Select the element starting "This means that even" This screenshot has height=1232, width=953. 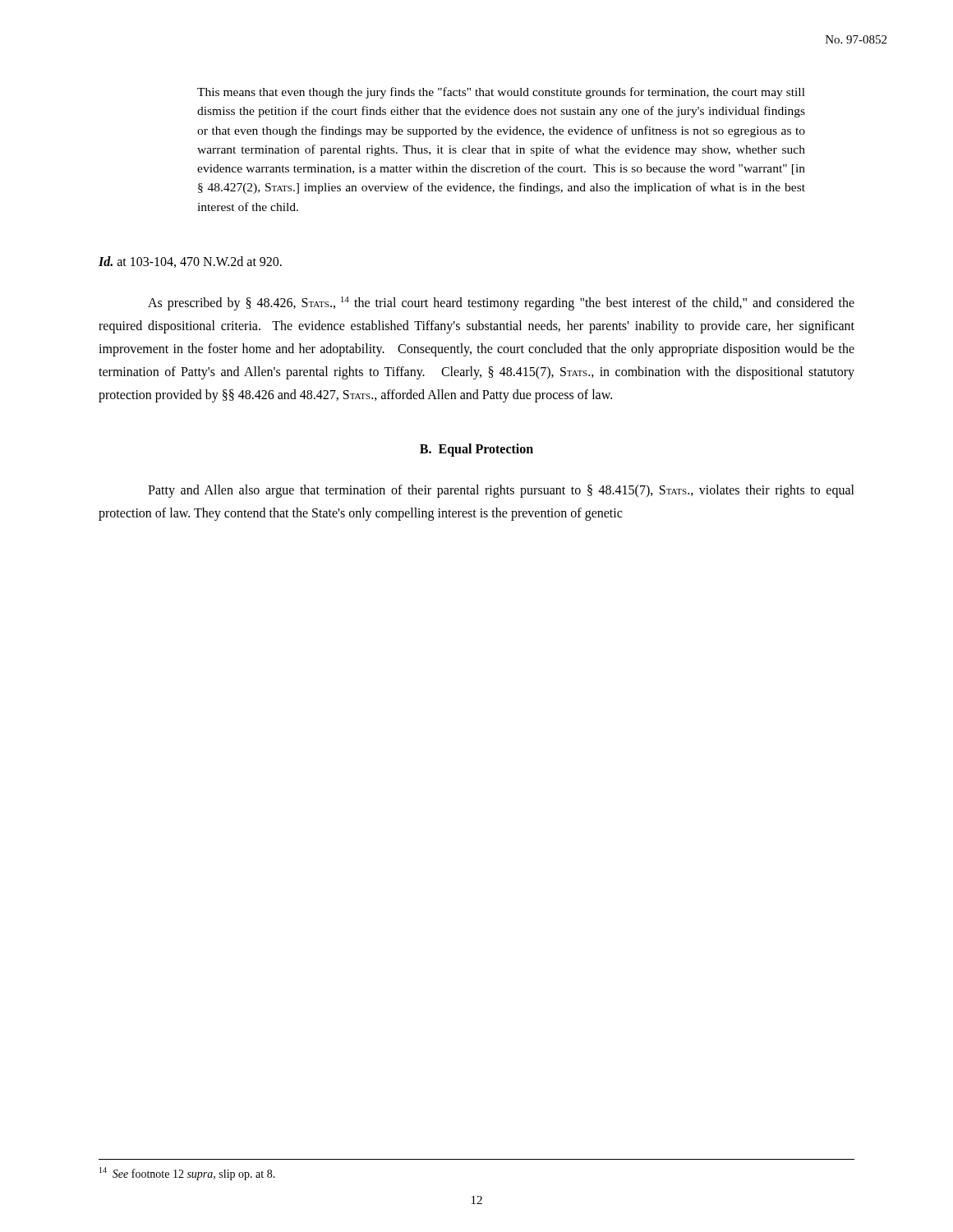501,149
